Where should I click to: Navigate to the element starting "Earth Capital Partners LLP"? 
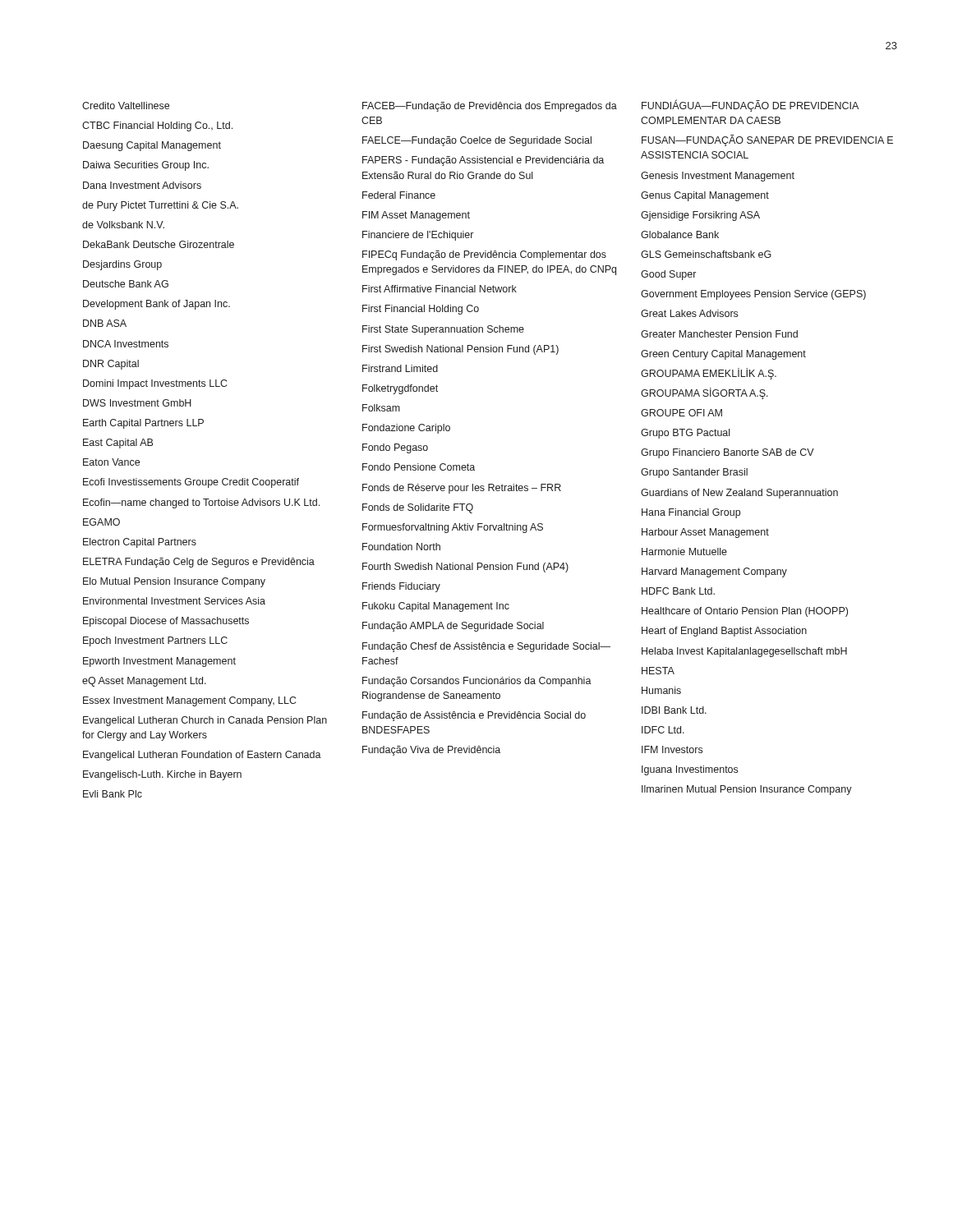143,423
